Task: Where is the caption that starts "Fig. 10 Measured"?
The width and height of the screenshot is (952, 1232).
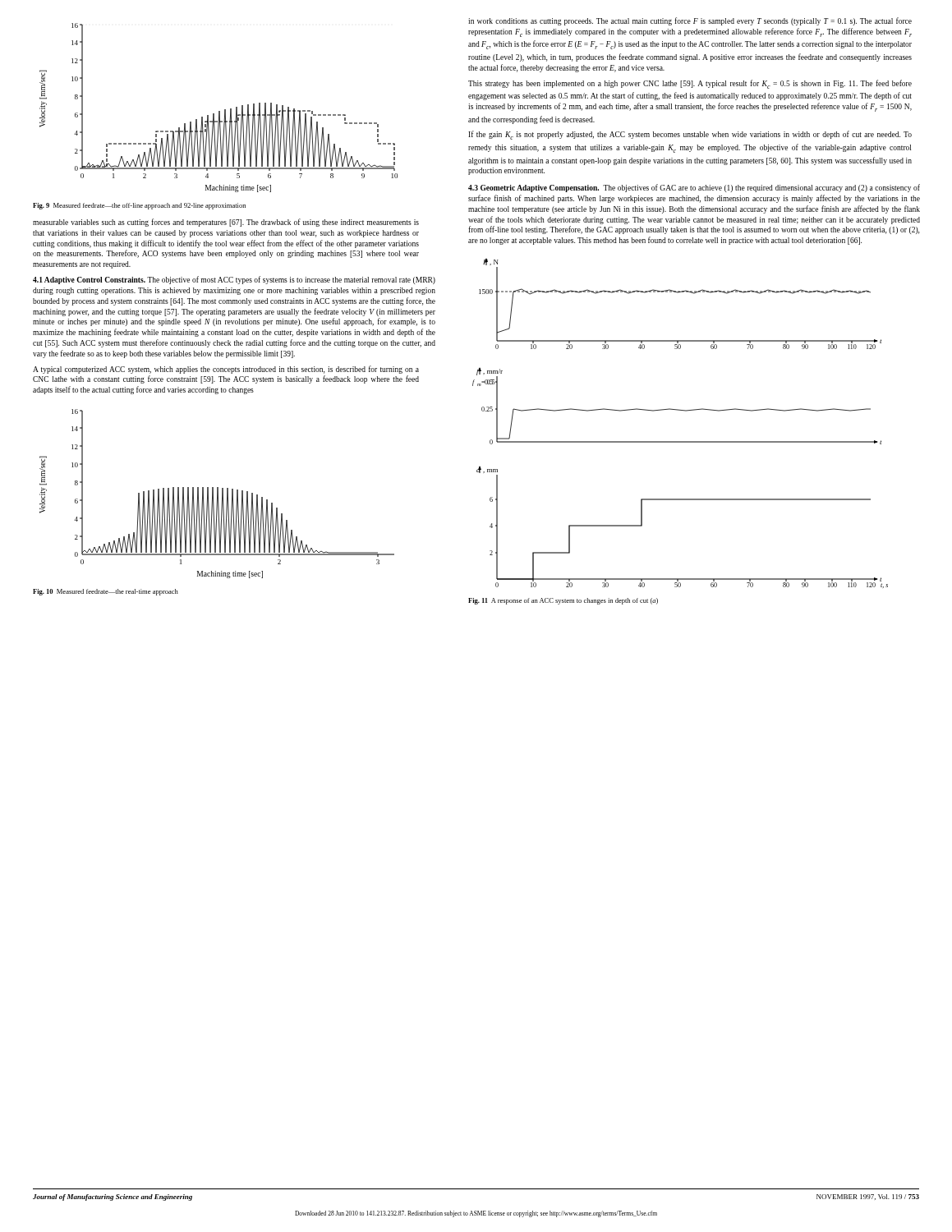Action: [x=105, y=591]
